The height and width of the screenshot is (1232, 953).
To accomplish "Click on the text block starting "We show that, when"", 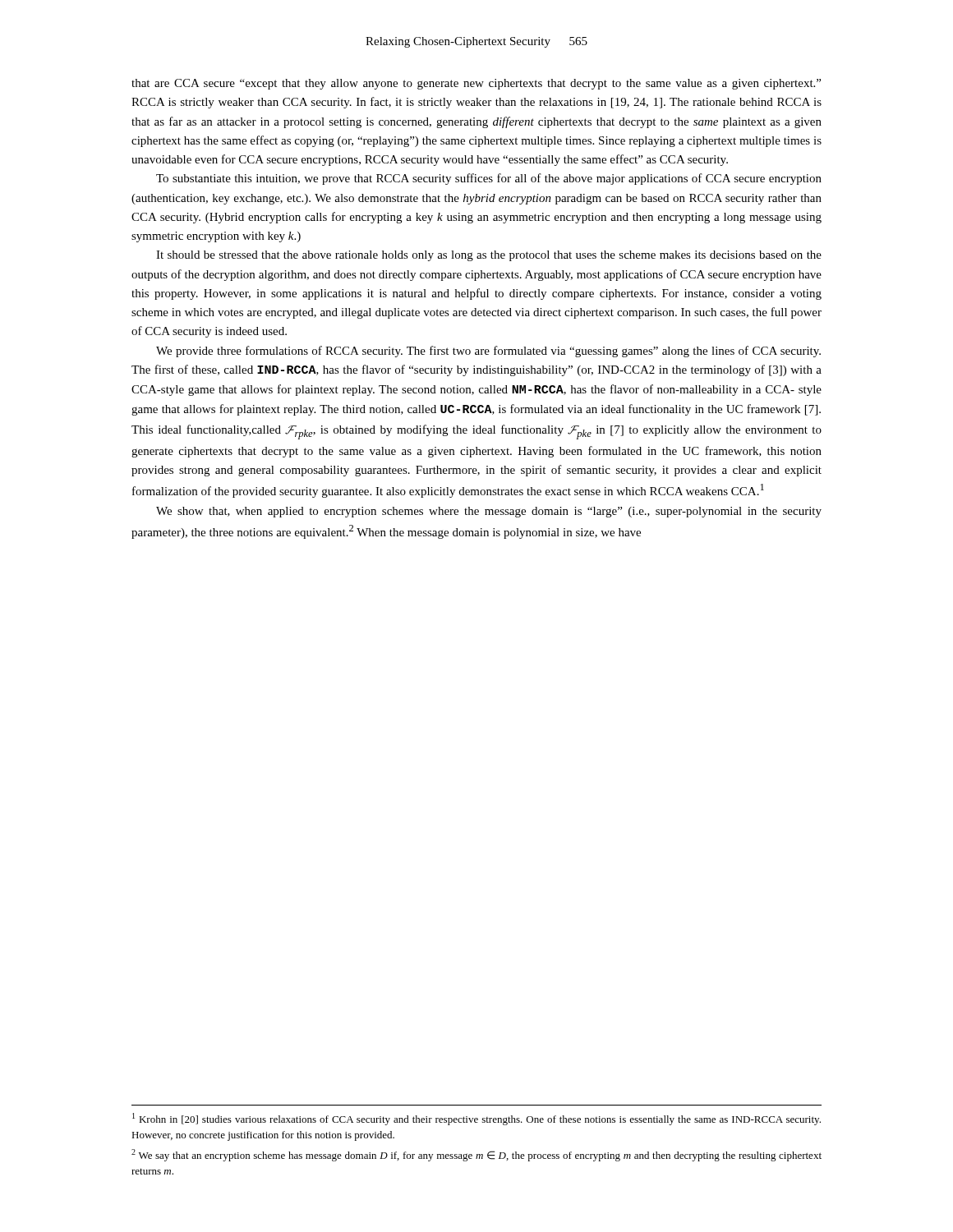I will (476, 522).
